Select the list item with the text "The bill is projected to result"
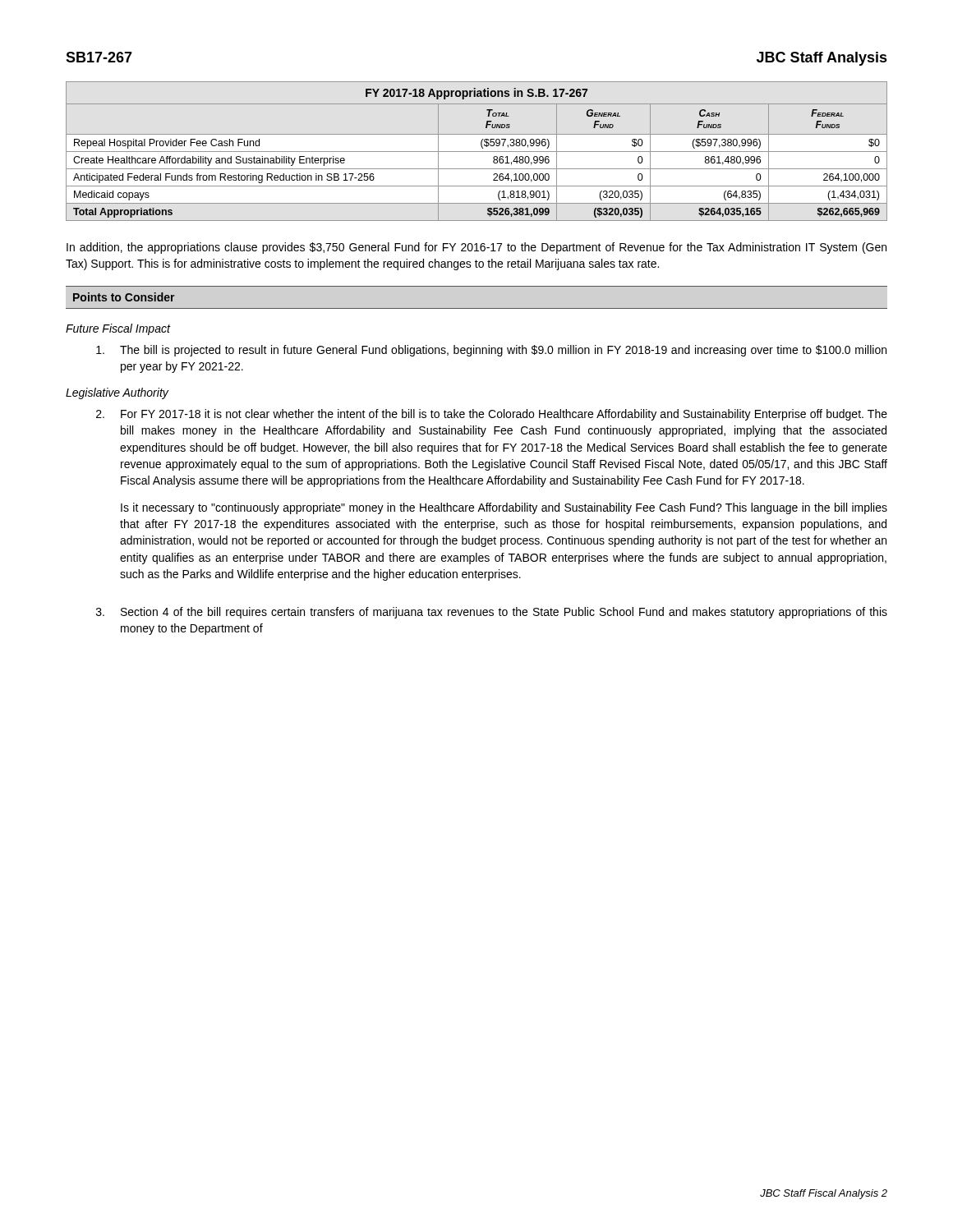Screen dimensions: 1232x953 pos(476,358)
